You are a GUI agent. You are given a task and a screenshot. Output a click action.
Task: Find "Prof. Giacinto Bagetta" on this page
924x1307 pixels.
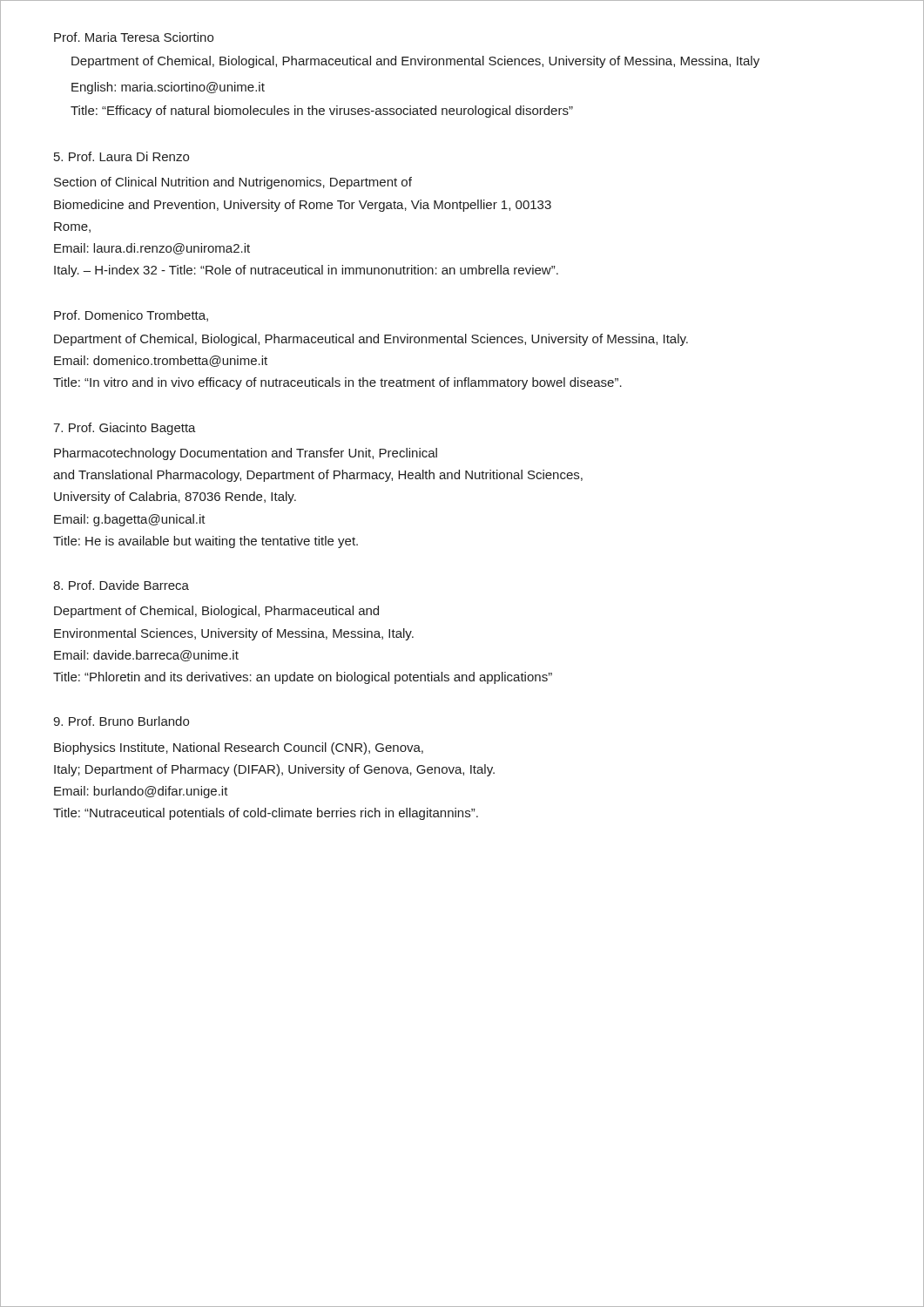point(124,427)
